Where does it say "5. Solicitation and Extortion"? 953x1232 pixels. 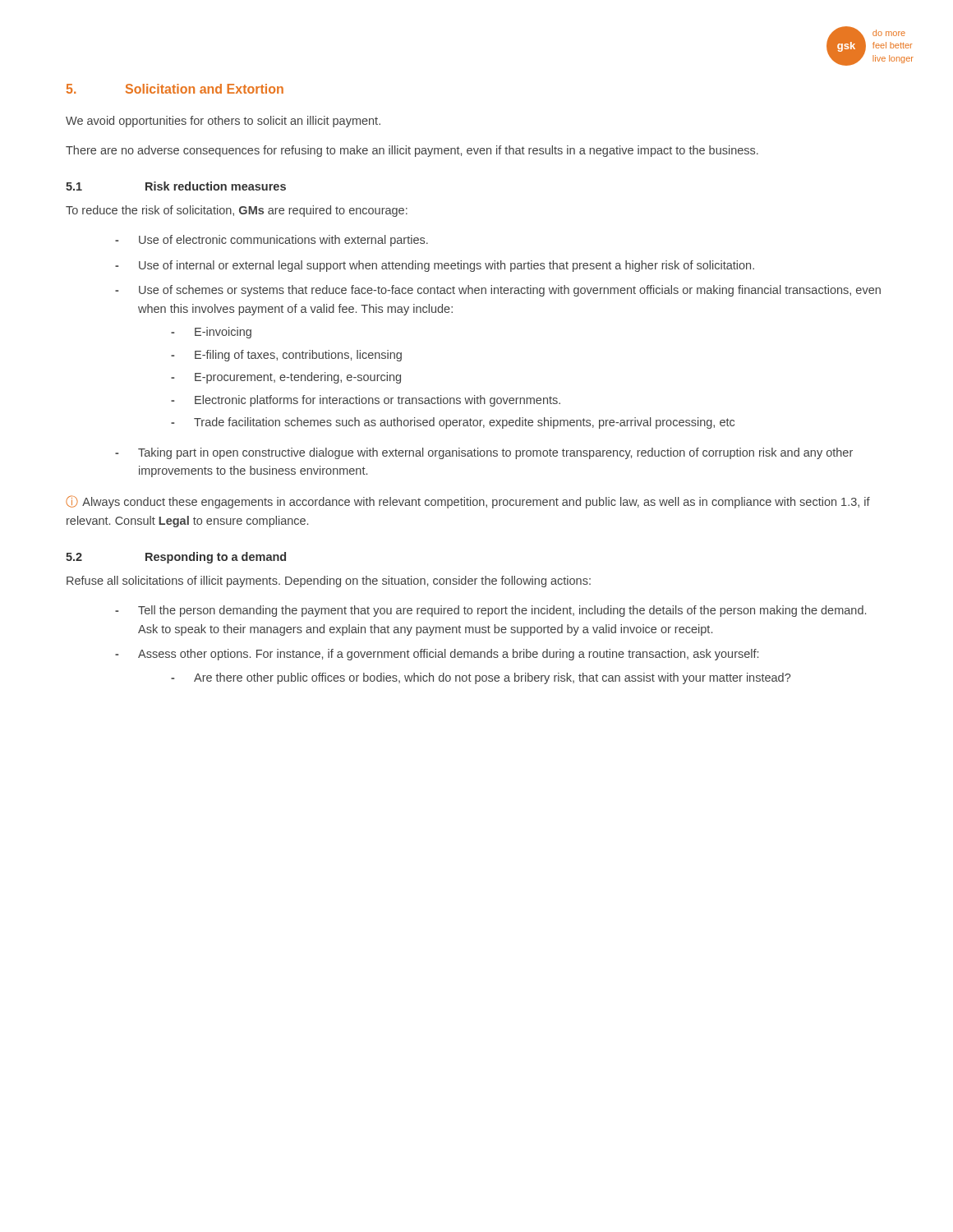point(175,90)
